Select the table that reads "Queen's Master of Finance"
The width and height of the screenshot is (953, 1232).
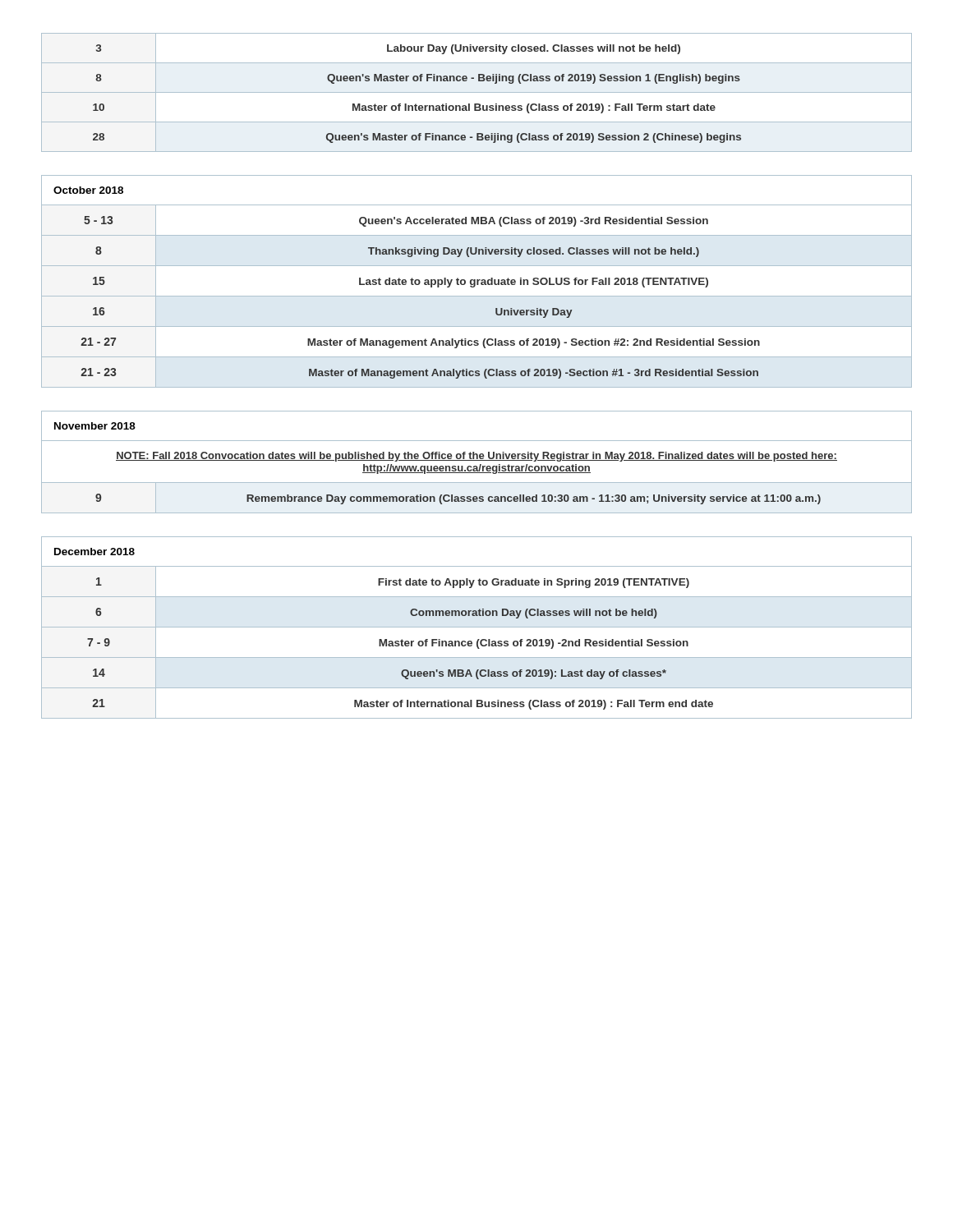tap(476, 92)
